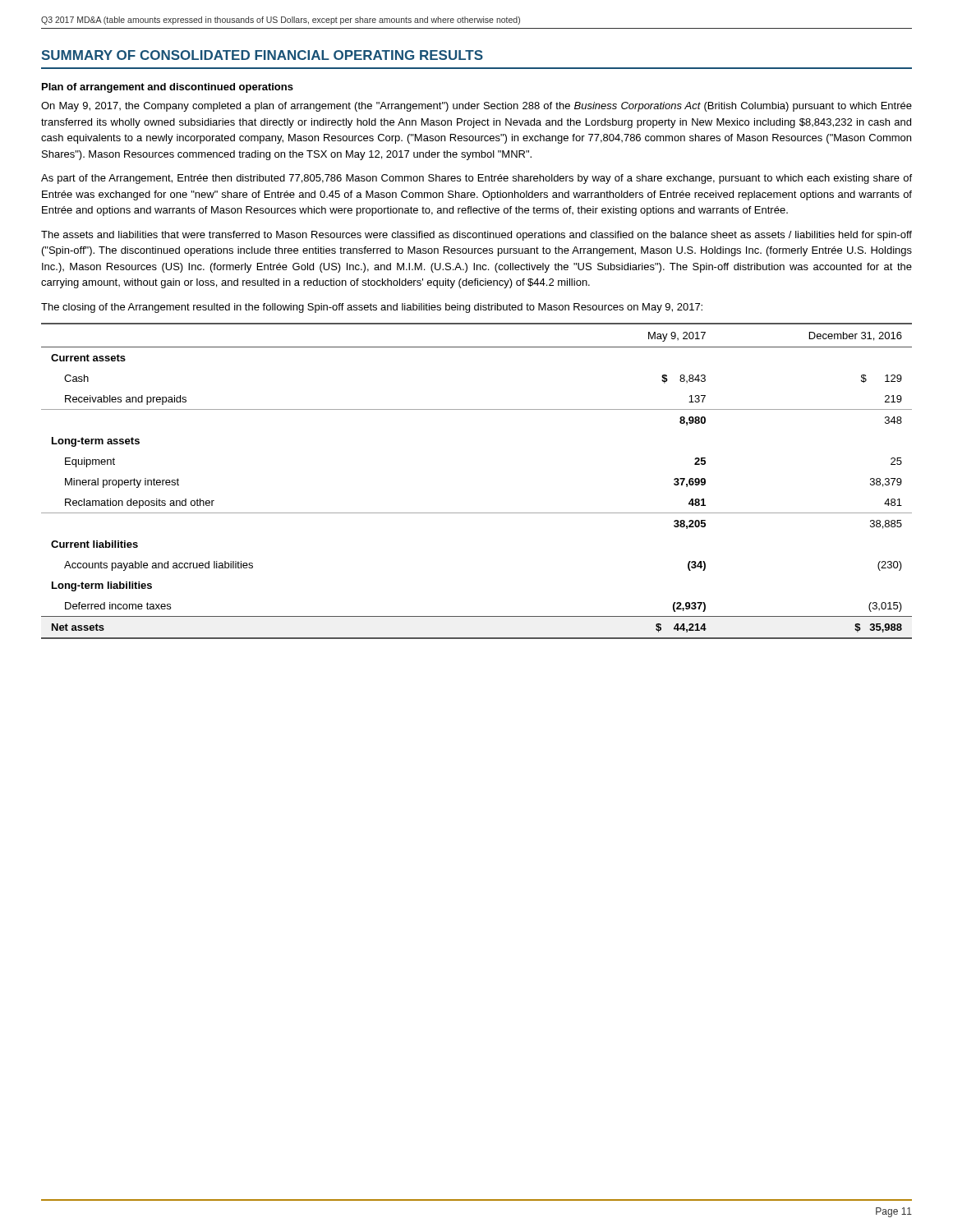Click the passage that begins "The assets and liabilities that were"
Screen dimensions: 1232x953
476,258
